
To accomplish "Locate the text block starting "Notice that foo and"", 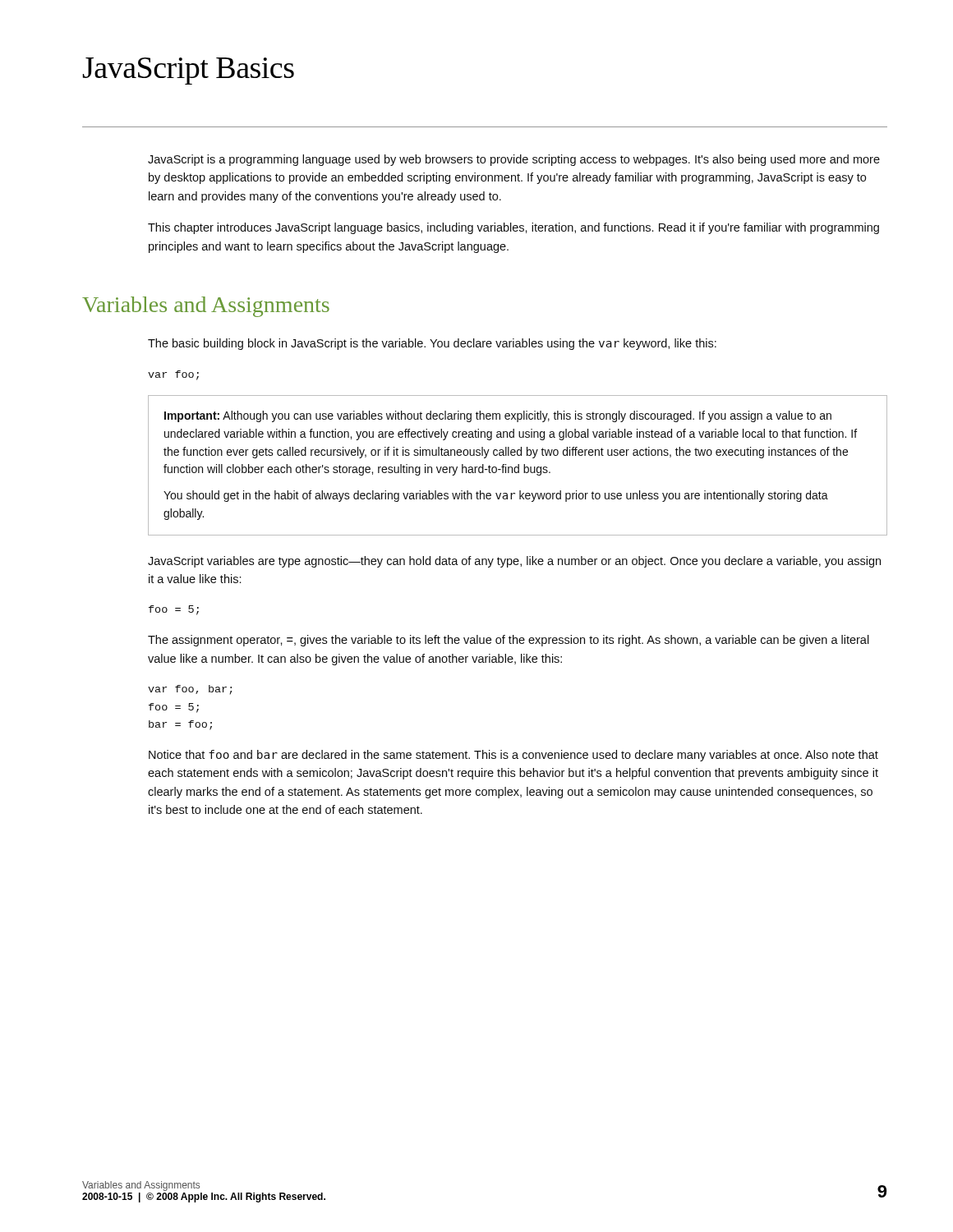I will (513, 782).
